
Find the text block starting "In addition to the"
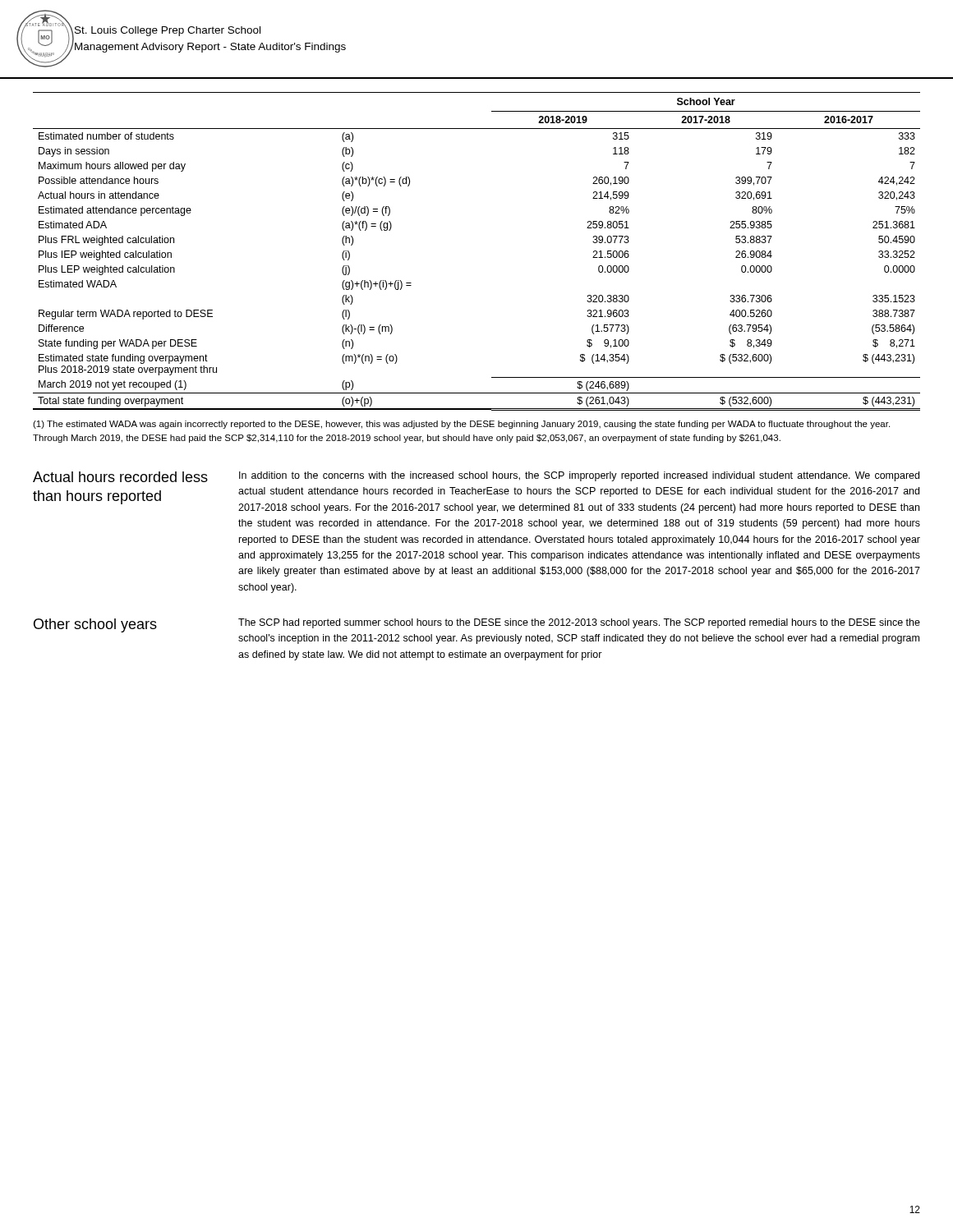tap(579, 531)
